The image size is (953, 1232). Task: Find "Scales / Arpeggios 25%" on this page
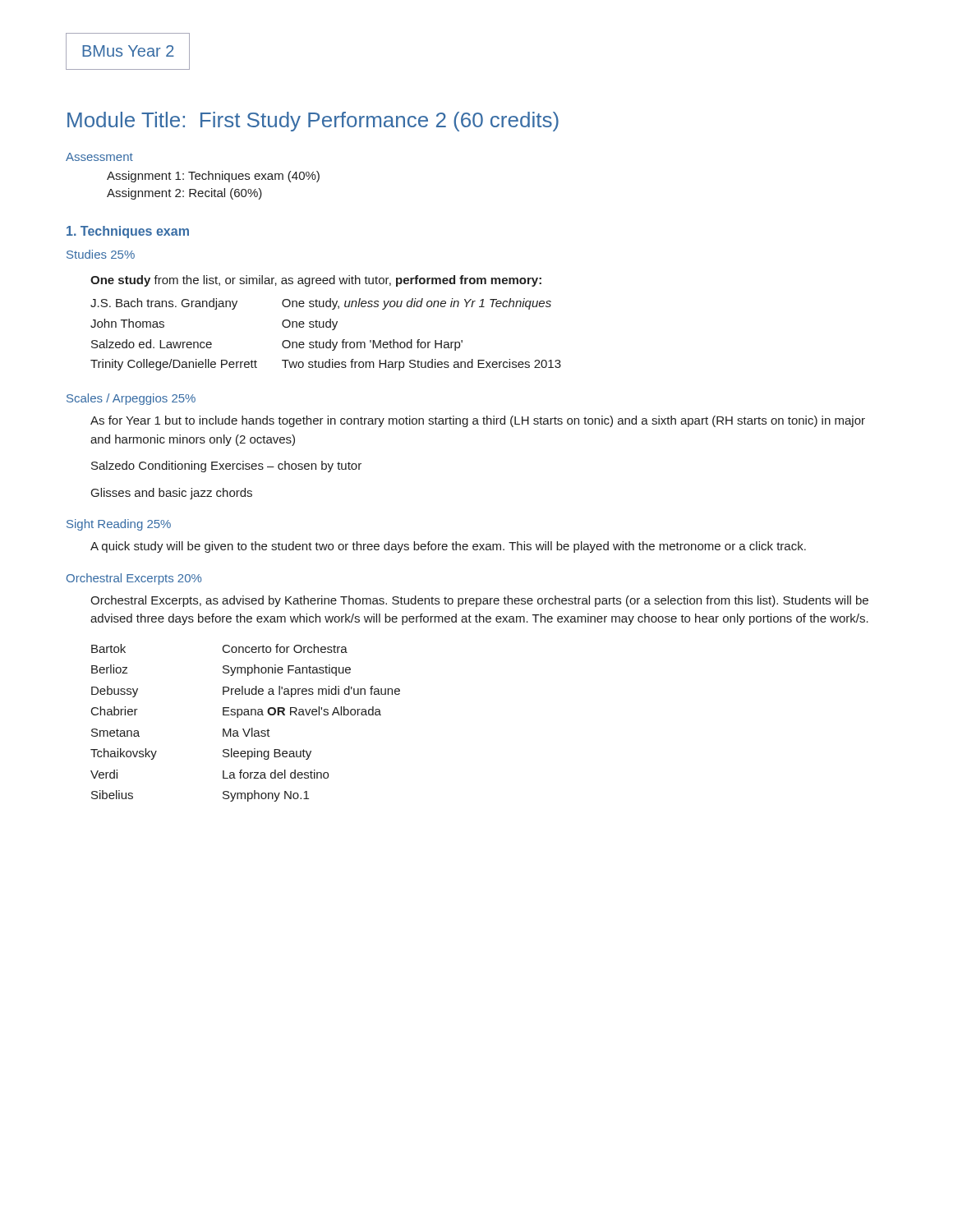131,398
